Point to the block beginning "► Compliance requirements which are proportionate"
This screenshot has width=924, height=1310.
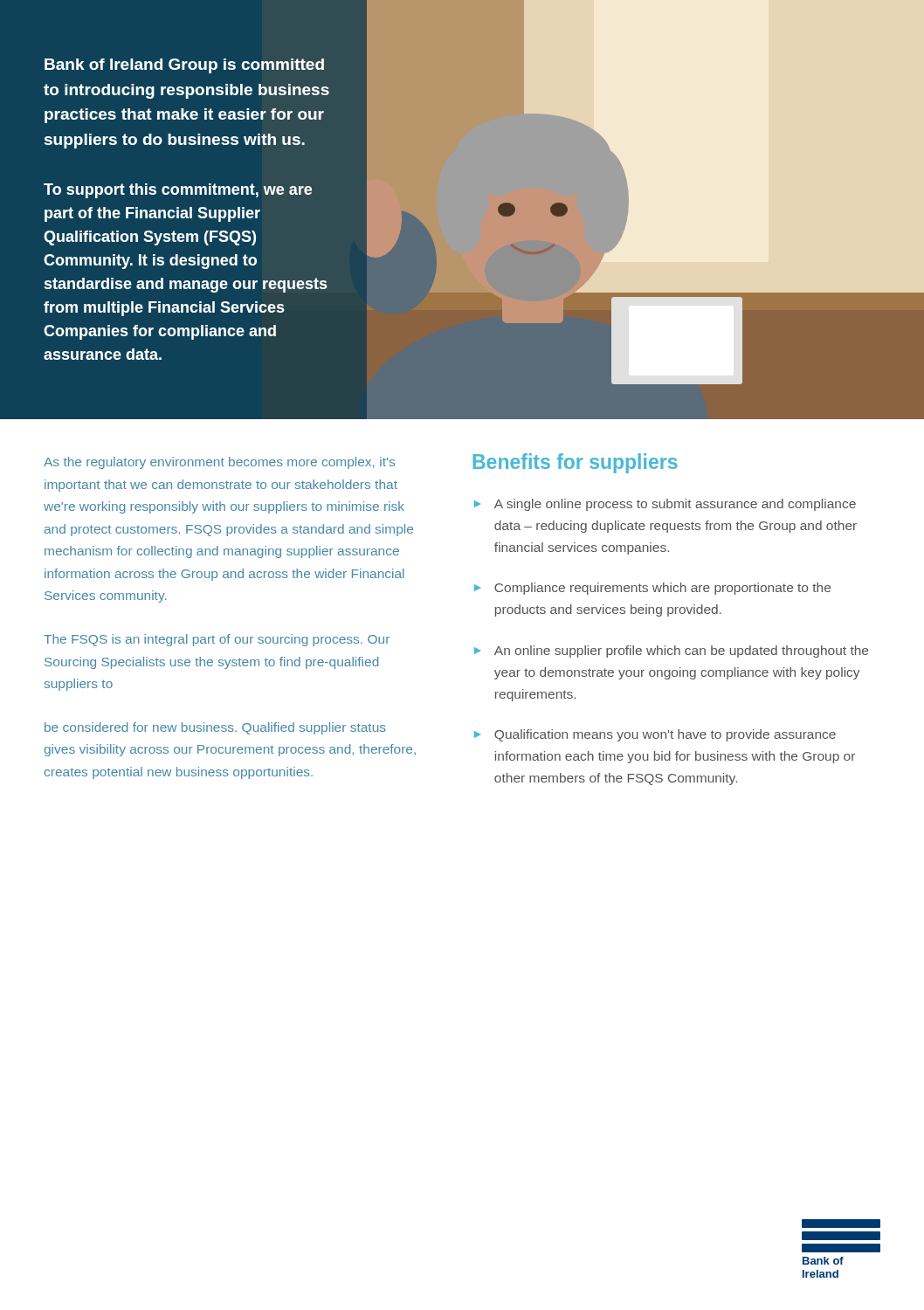pyautogui.click(x=677, y=599)
